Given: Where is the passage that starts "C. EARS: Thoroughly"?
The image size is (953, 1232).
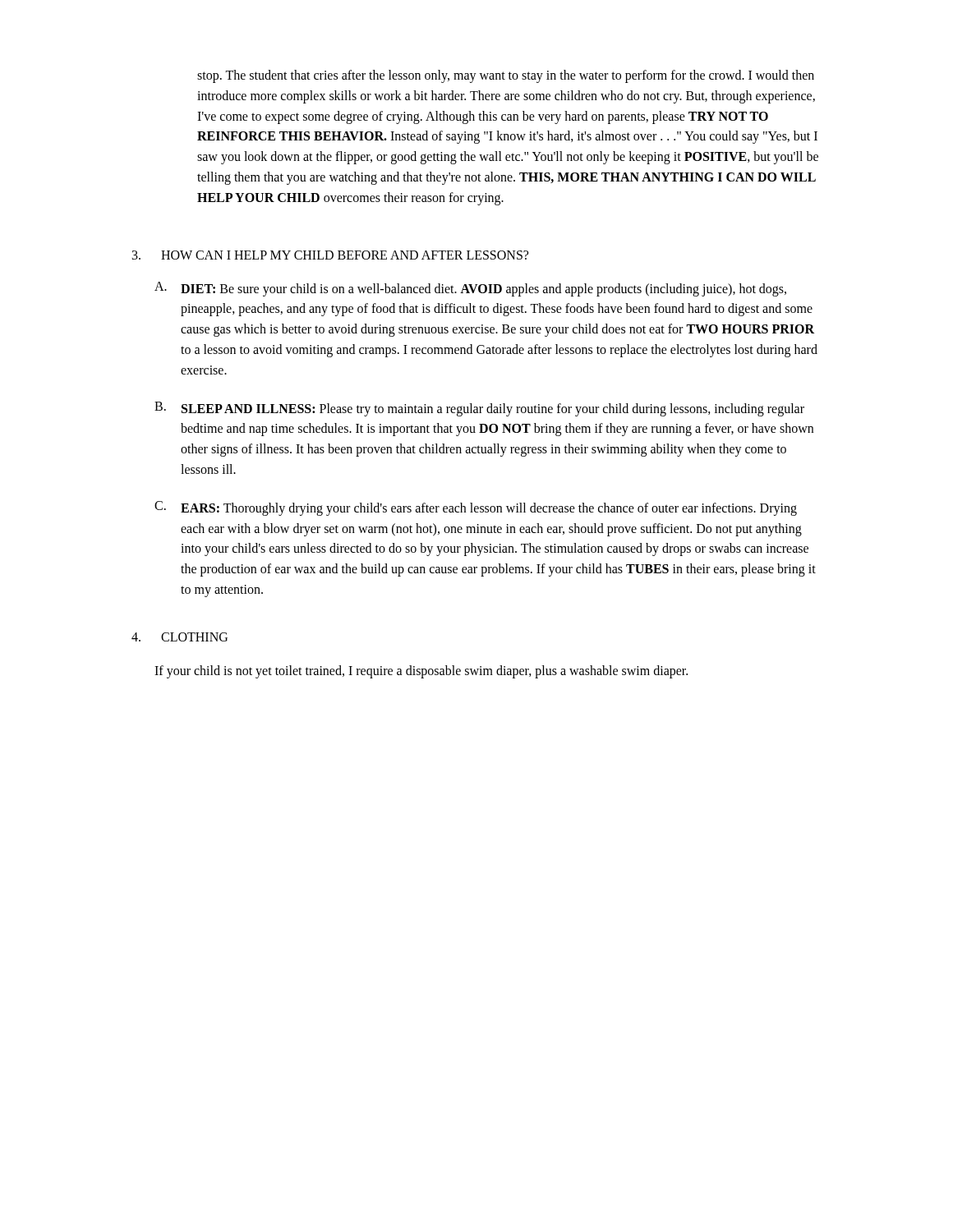Looking at the screenshot, I should tap(488, 549).
